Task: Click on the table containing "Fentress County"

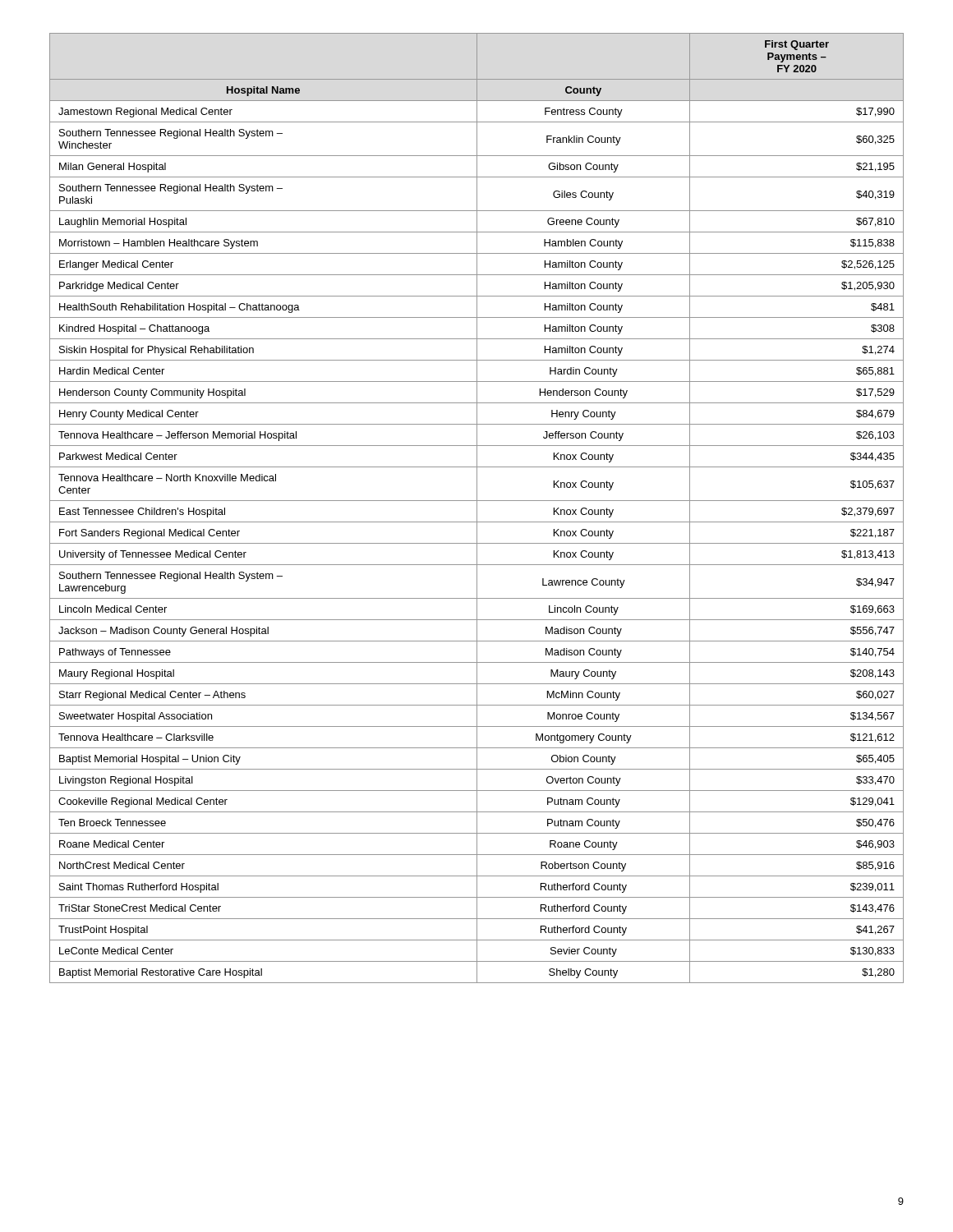Action: click(476, 508)
